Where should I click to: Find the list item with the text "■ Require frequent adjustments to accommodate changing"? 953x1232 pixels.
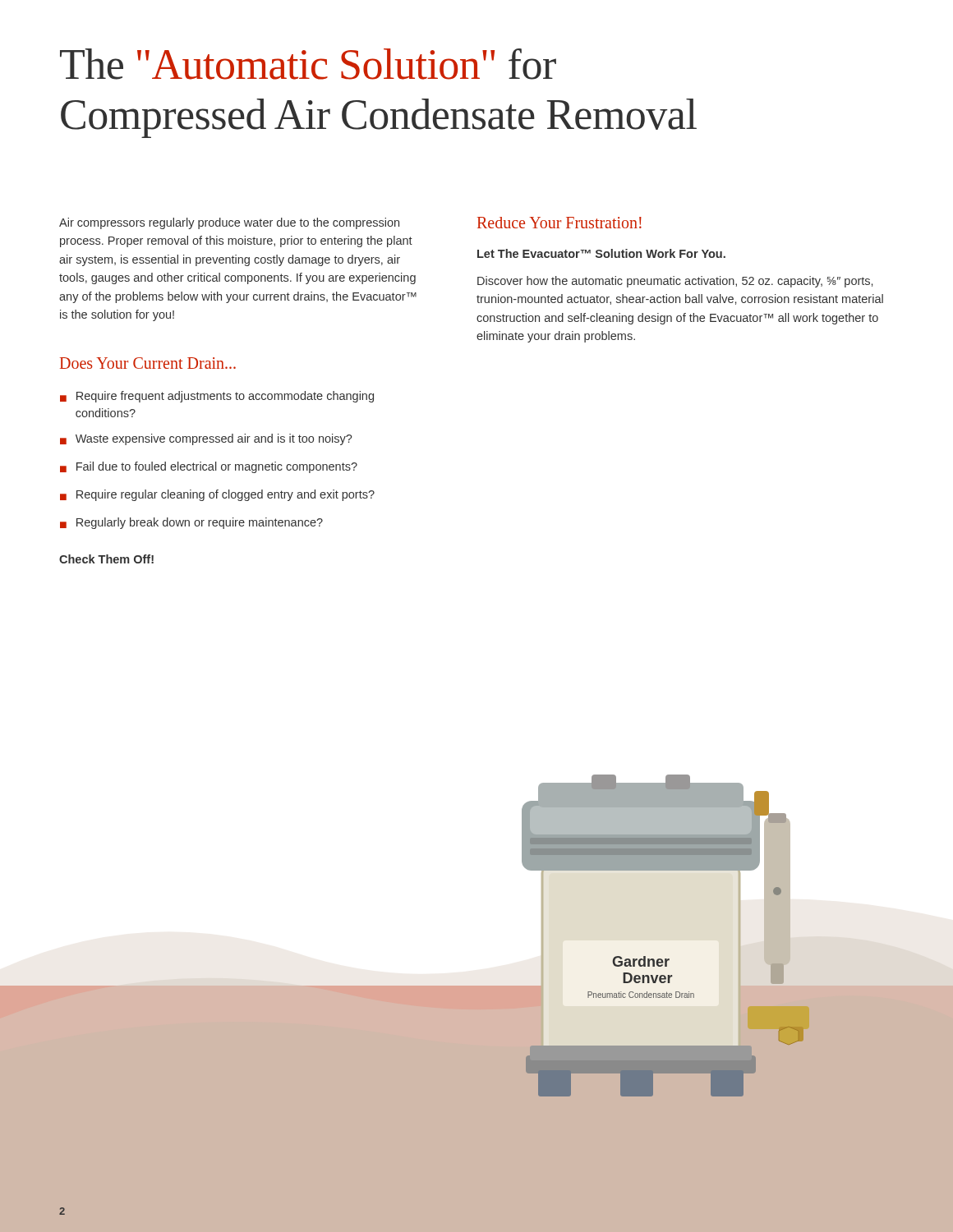(240, 405)
